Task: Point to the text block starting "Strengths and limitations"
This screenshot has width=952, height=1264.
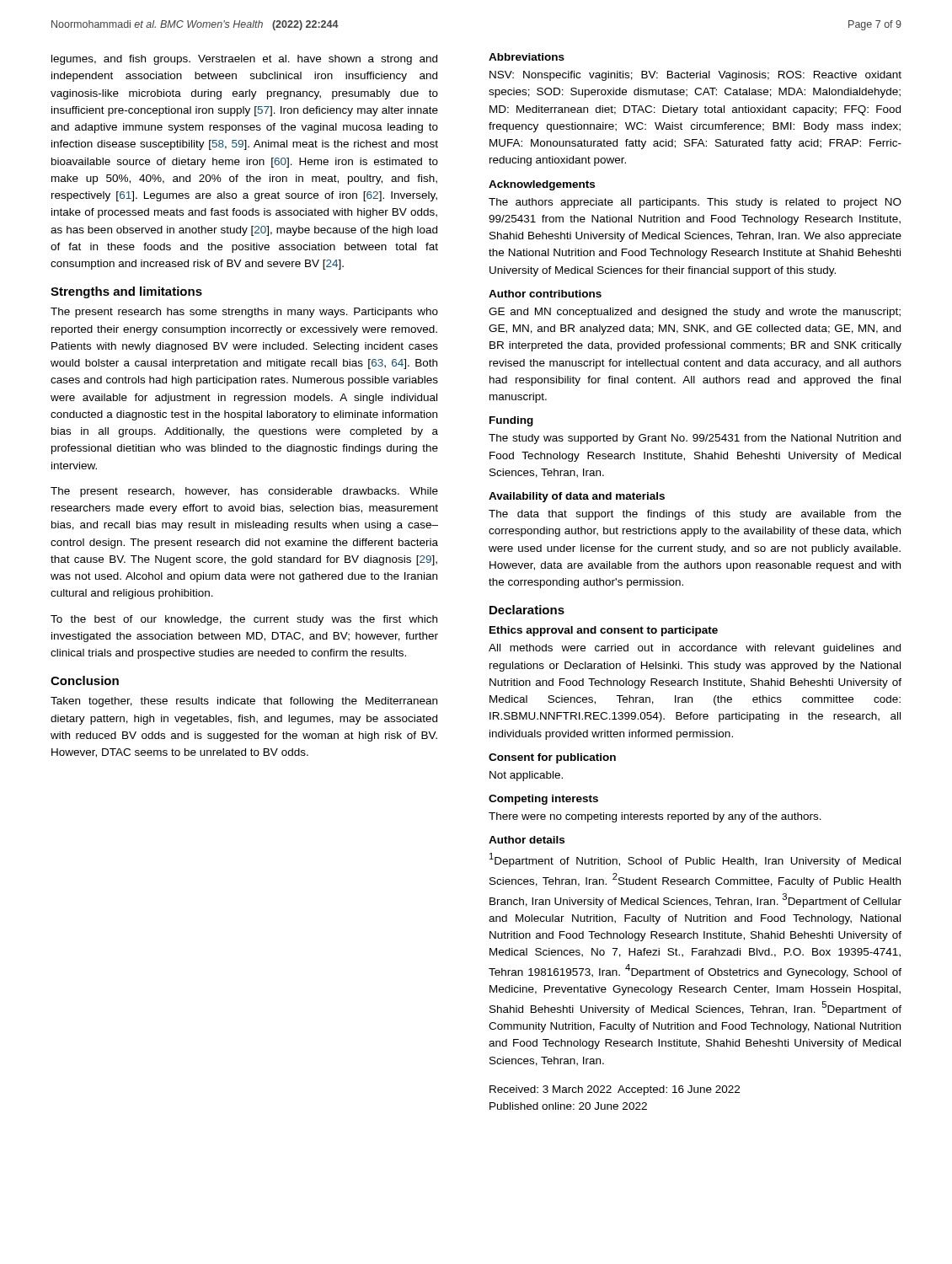Action: point(126,291)
